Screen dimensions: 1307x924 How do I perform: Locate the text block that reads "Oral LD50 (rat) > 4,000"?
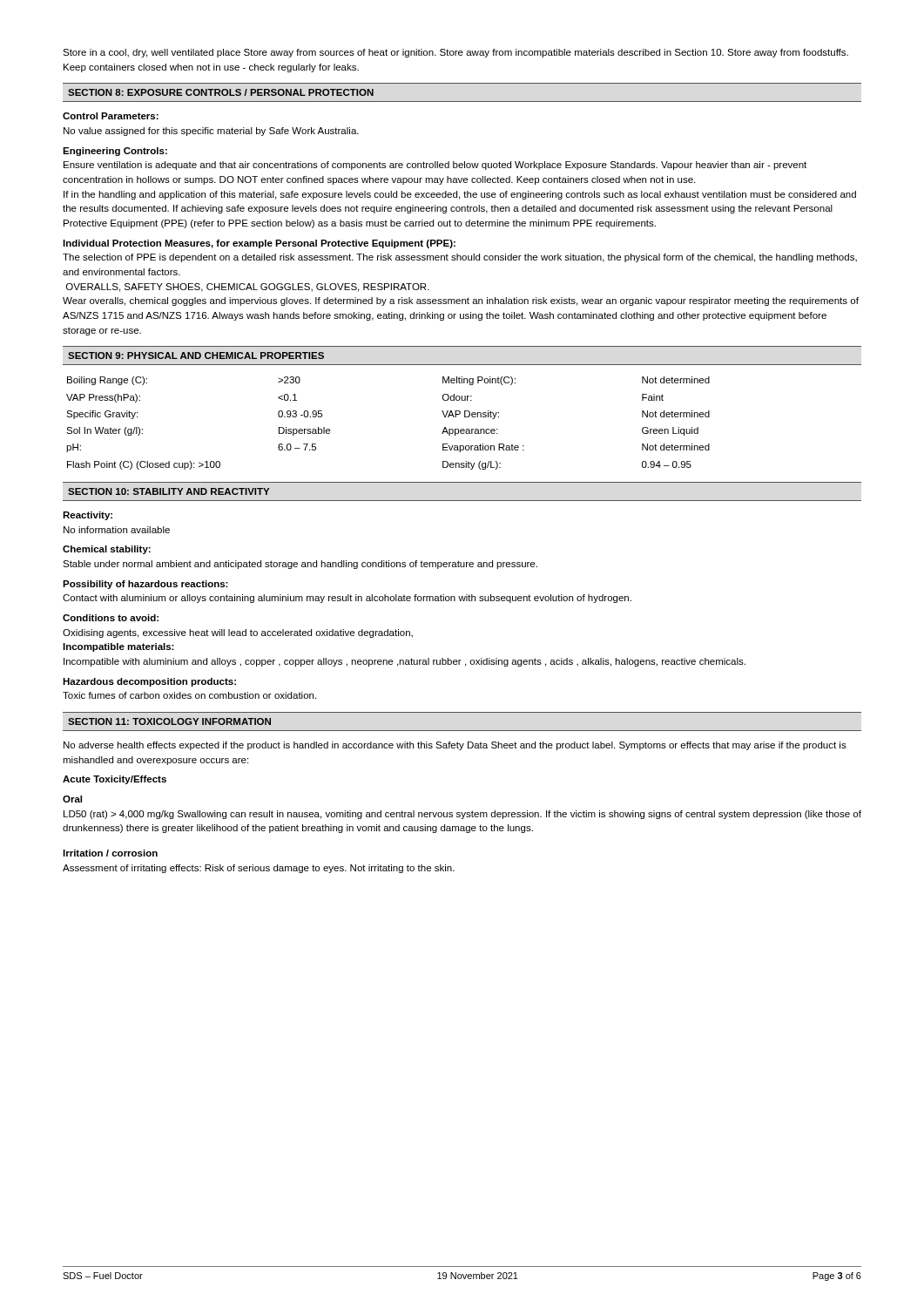coord(462,814)
